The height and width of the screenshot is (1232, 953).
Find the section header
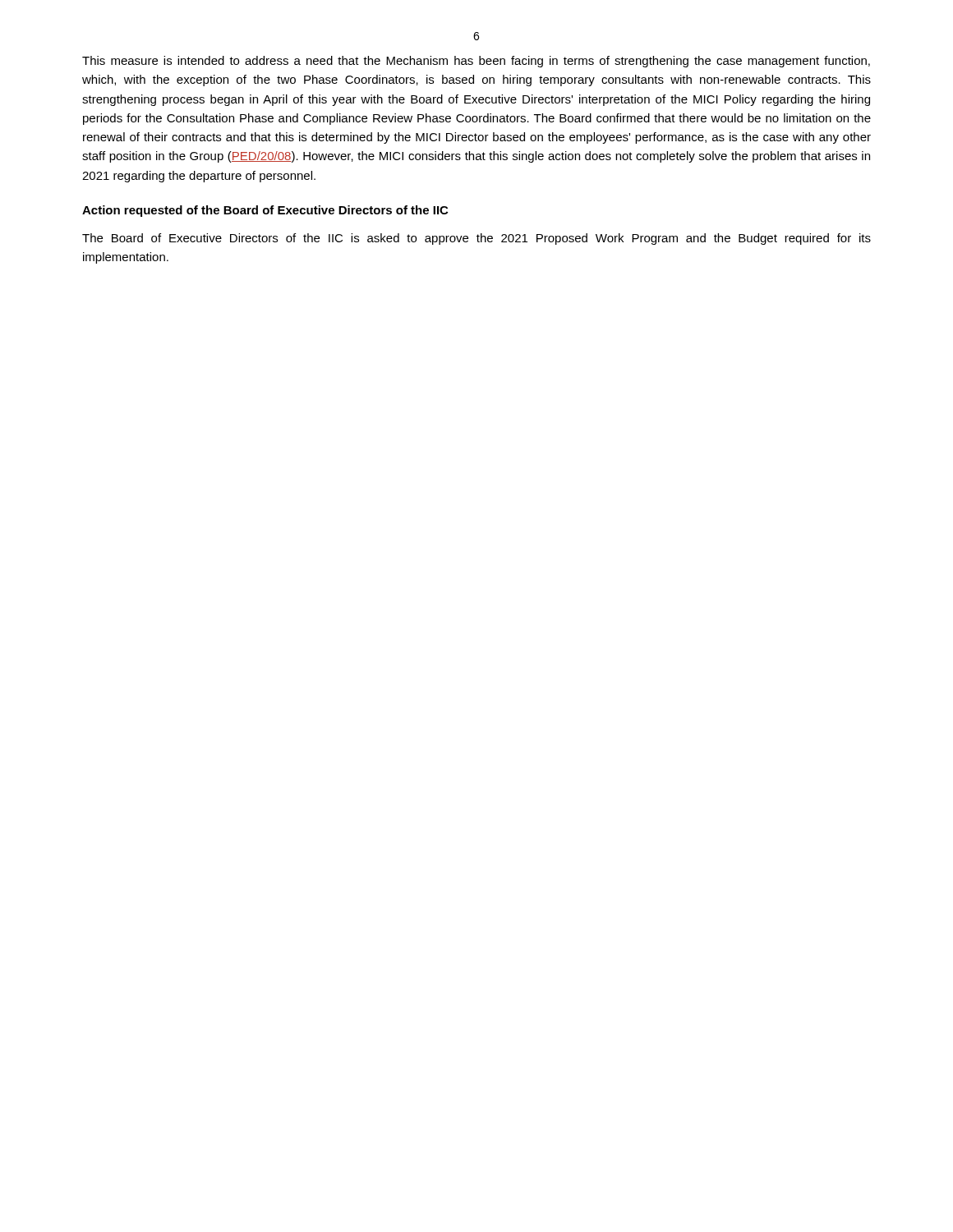[x=265, y=210]
